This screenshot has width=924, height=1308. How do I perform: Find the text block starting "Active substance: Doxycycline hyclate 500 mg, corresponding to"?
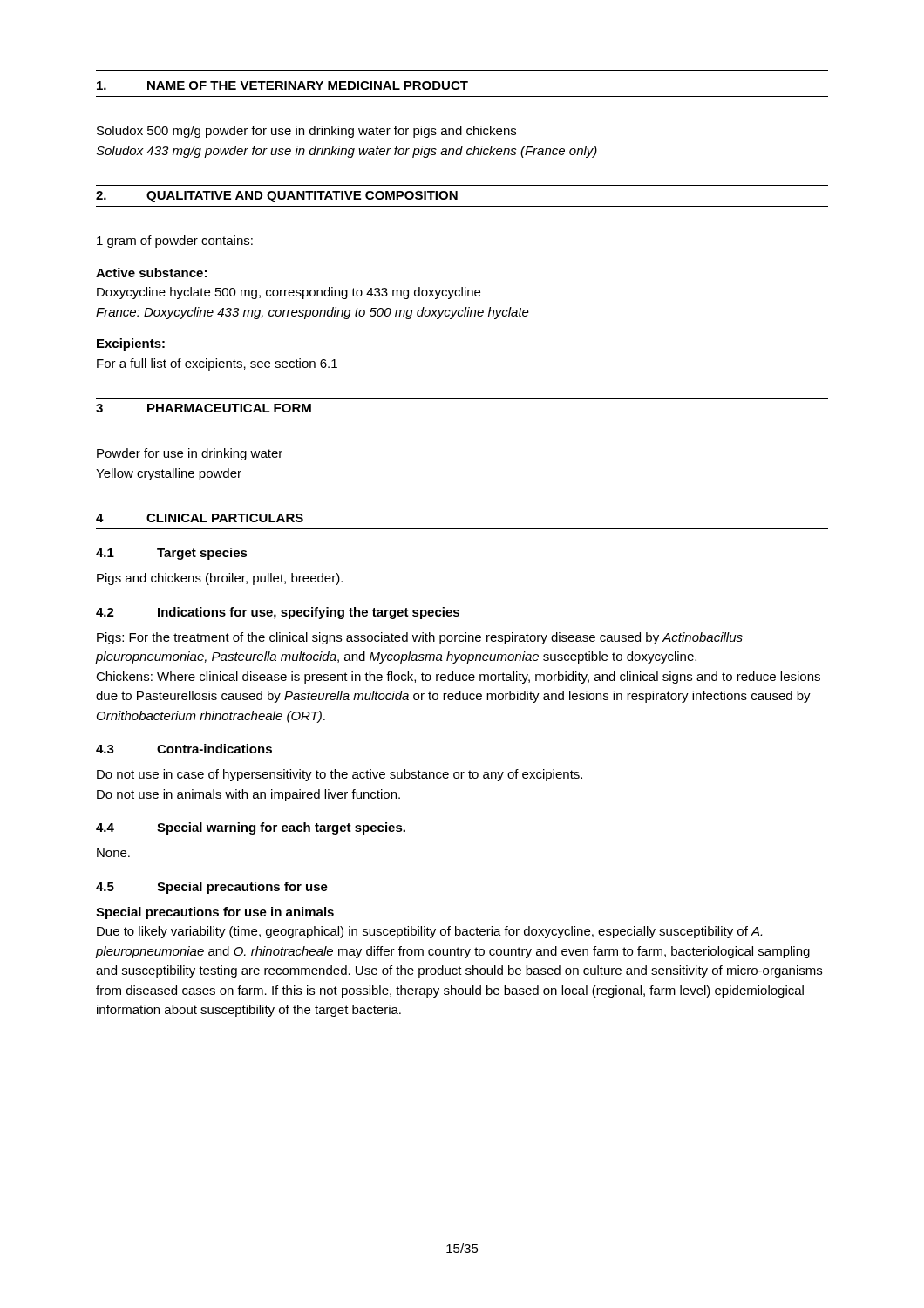pyautogui.click(x=312, y=292)
